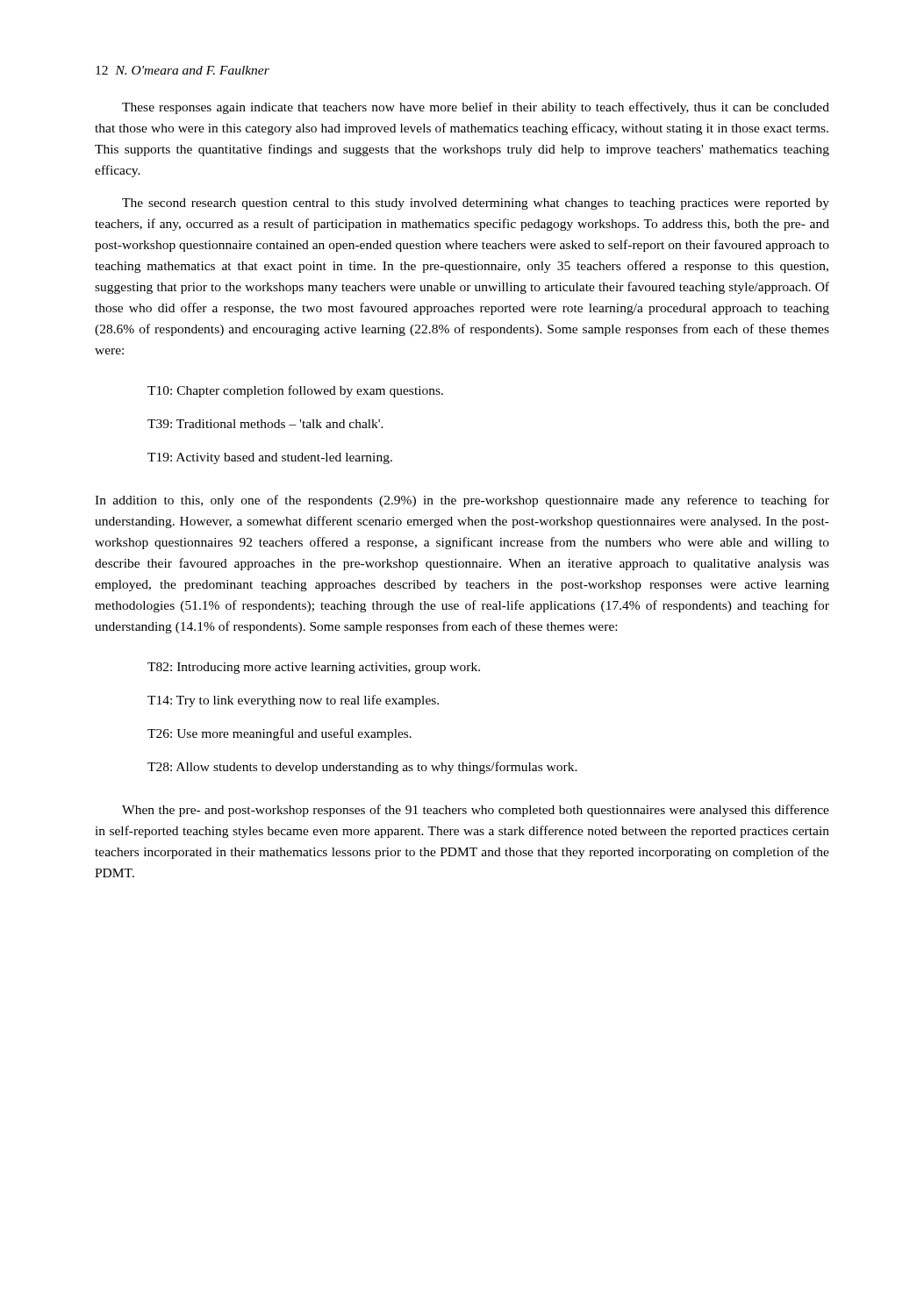Image resolution: width=924 pixels, height=1316 pixels.
Task: Locate the block of text that opens with "The second research question central to this study"
Action: (x=462, y=276)
